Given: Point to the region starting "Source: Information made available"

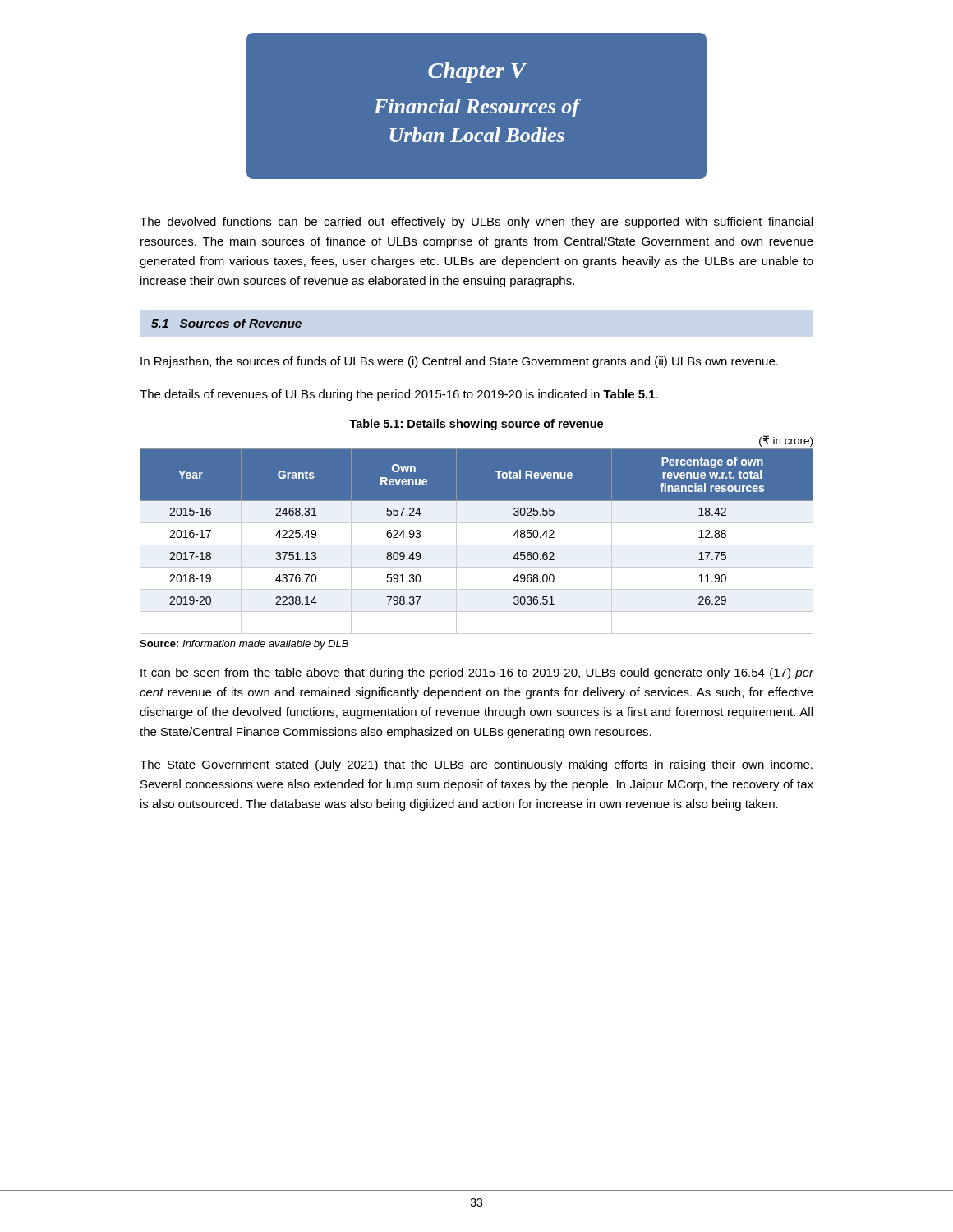Looking at the screenshot, I should coord(244,644).
